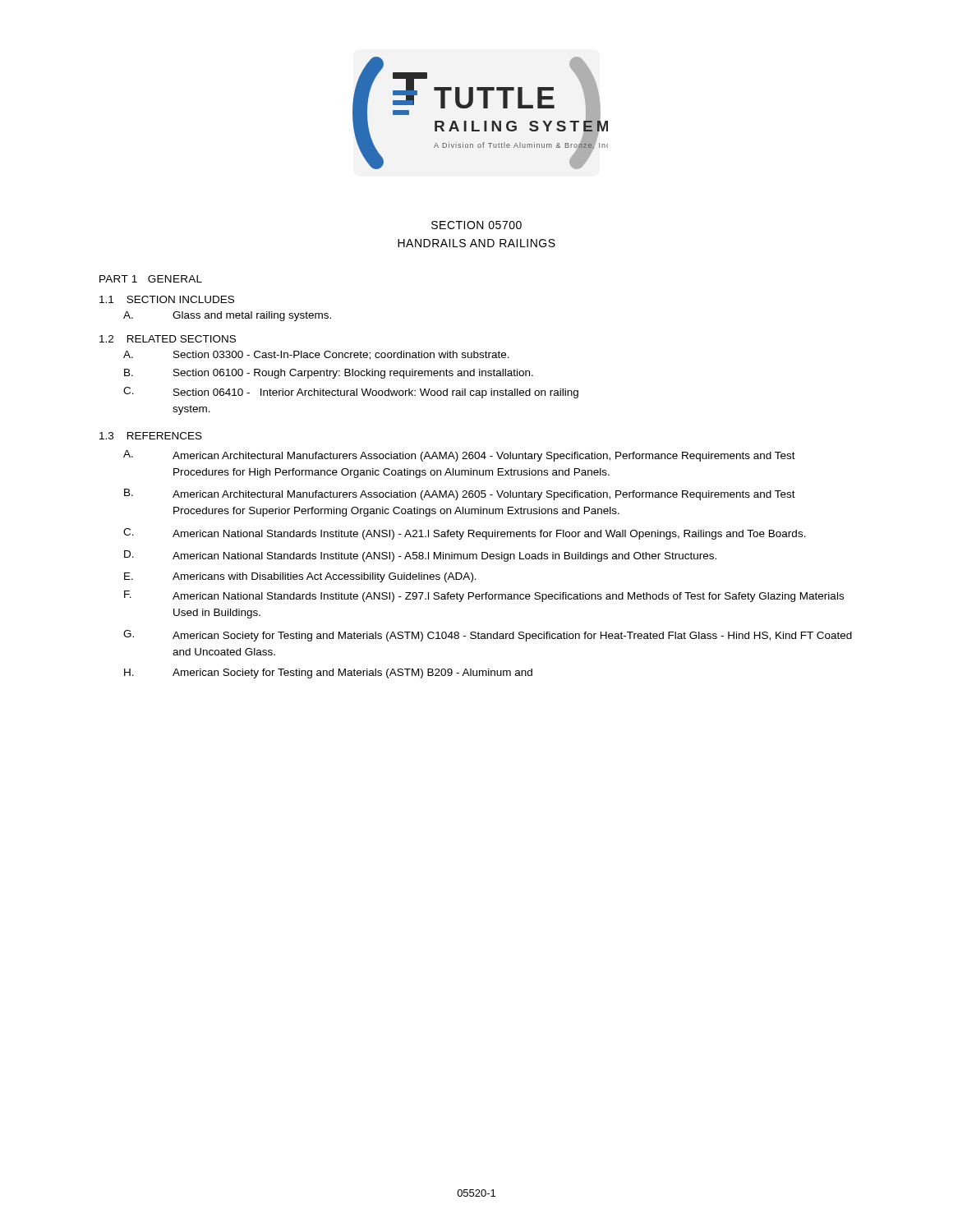This screenshot has height=1232, width=953.
Task: Locate the list item that says "C. American National Standards"
Action: tap(476, 534)
